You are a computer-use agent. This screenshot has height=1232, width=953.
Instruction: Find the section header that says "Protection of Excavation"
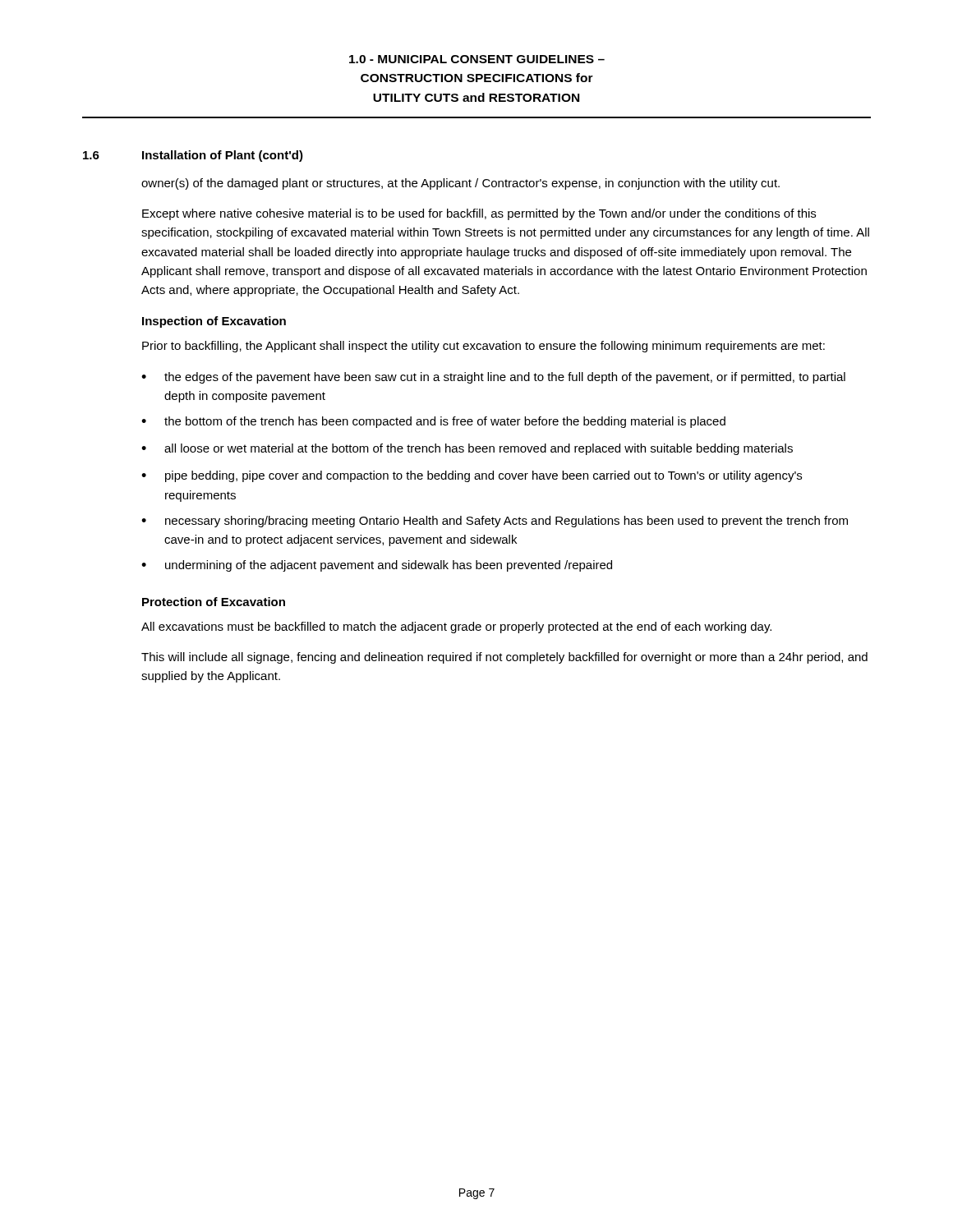click(x=214, y=601)
